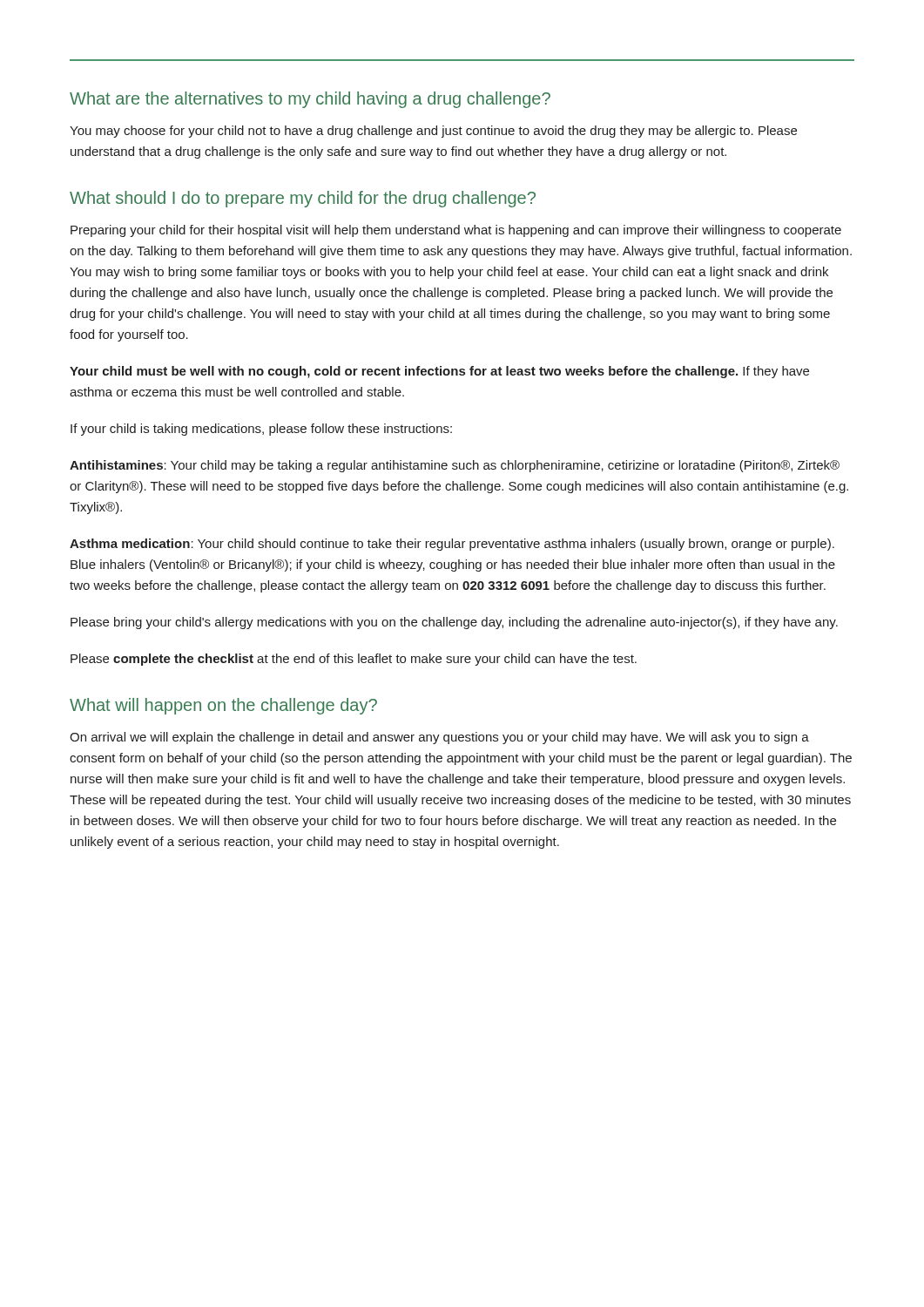Where is the section header that starts "What should I"?
Image resolution: width=924 pixels, height=1307 pixels.
click(x=462, y=197)
